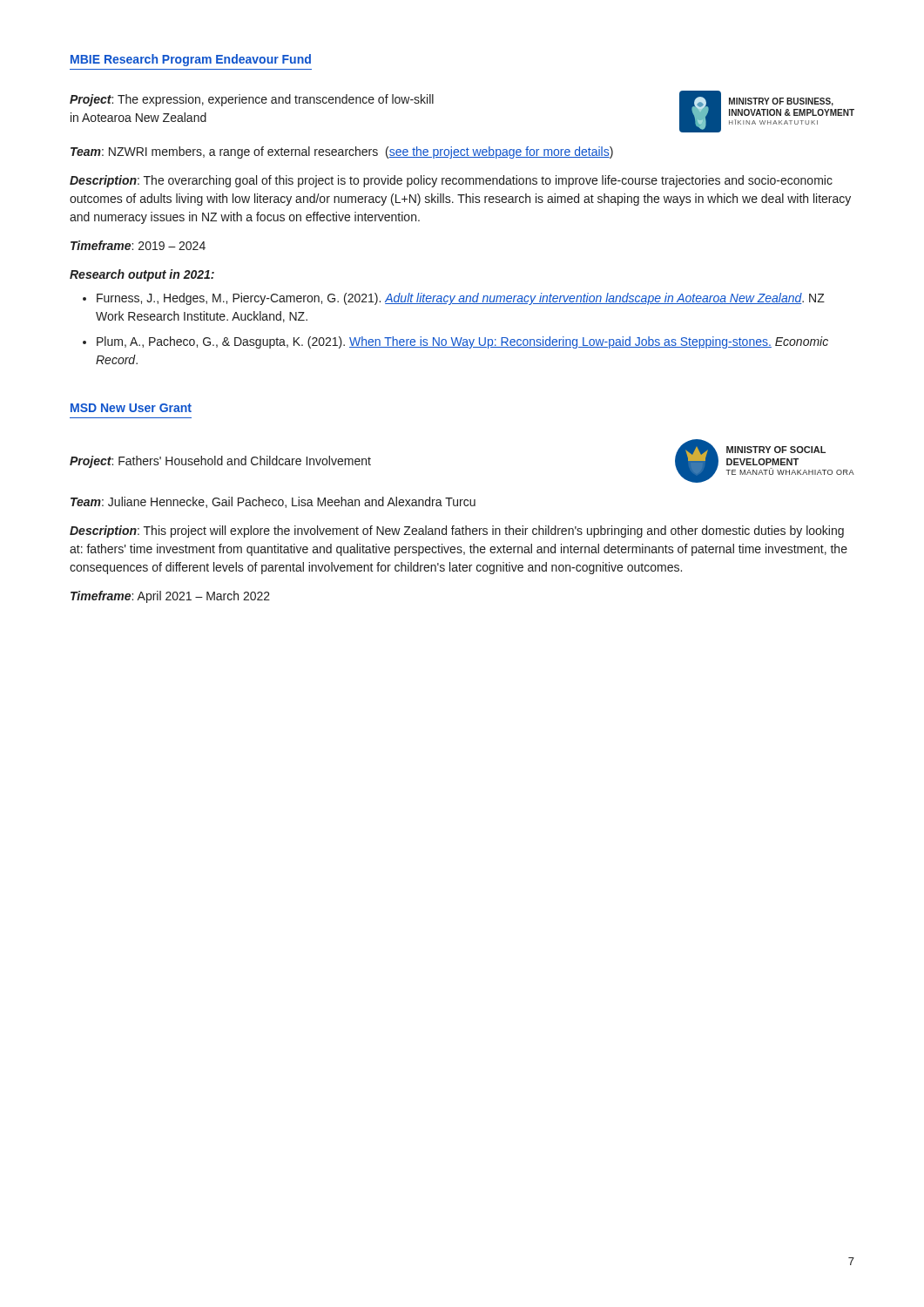
Task: Click where it says "Timeframe: 2019 – 2024"
Action: coord(138,246)
